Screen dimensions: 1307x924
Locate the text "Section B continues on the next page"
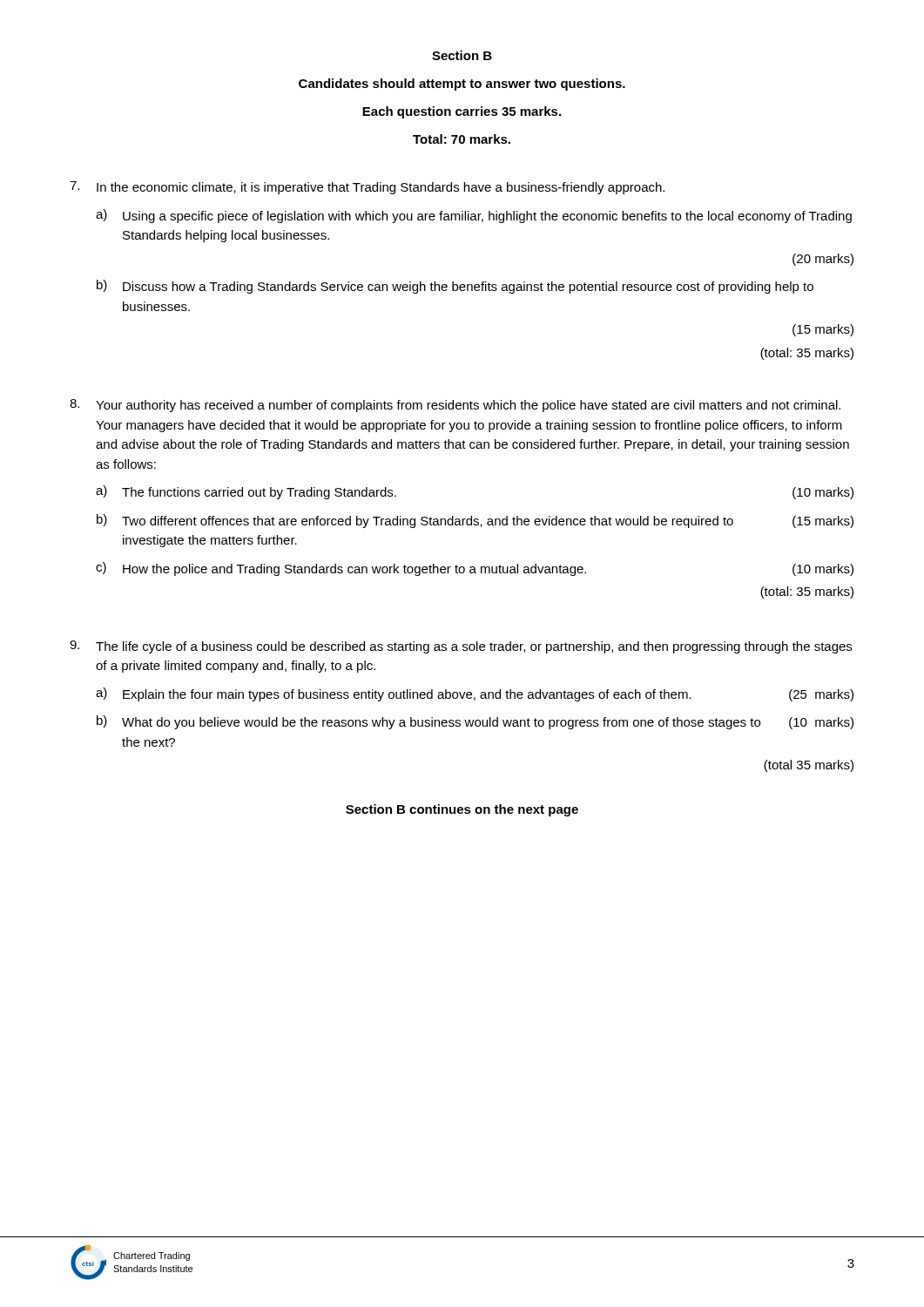tap(462, 809)
